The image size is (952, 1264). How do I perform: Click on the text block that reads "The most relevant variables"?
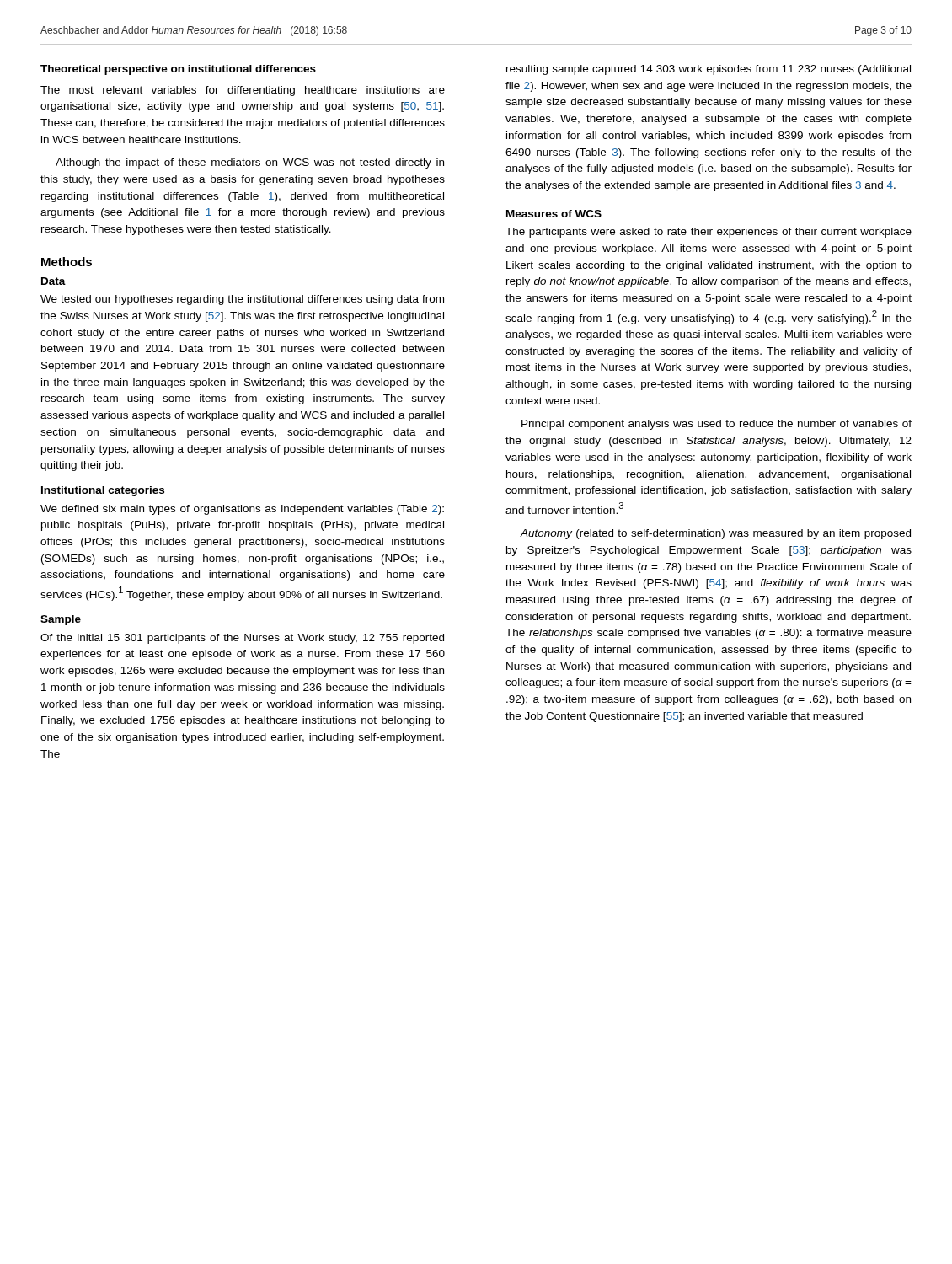tap(243, 114)
